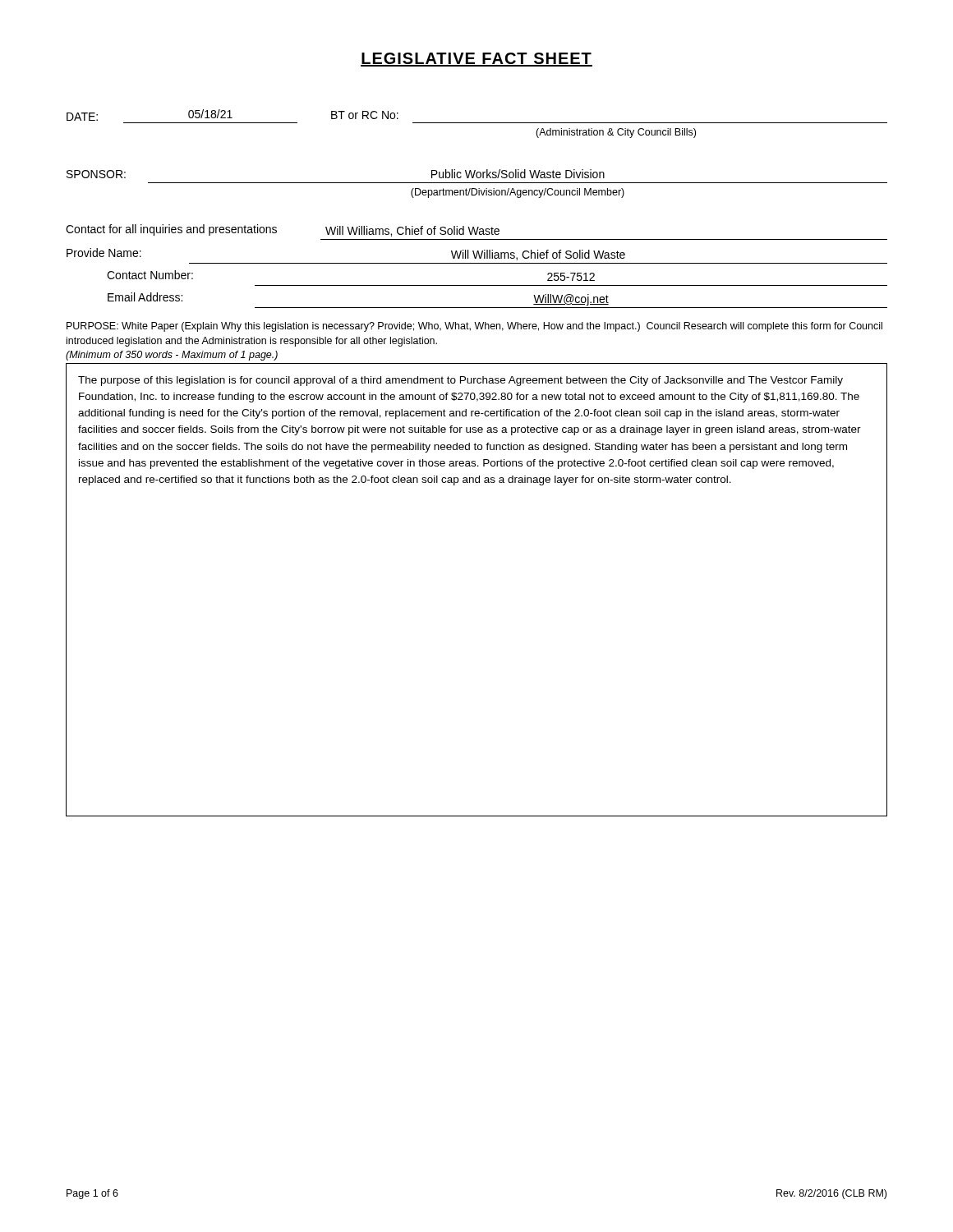
Task: Select the text that reads "Contact Number: 255-7512"
Action: point(476,277)
